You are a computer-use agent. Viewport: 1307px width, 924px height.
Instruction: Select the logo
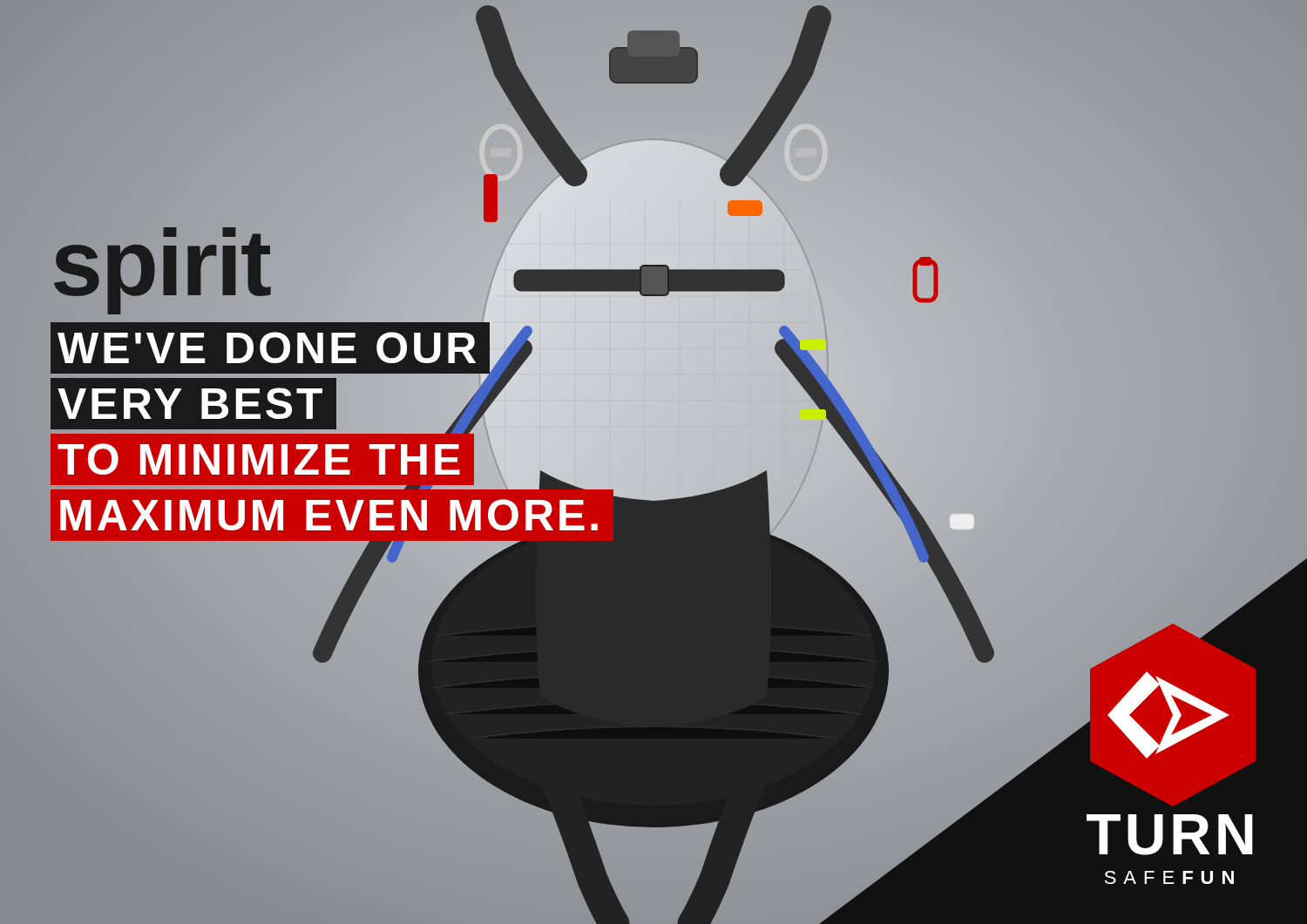[1173, 754]
